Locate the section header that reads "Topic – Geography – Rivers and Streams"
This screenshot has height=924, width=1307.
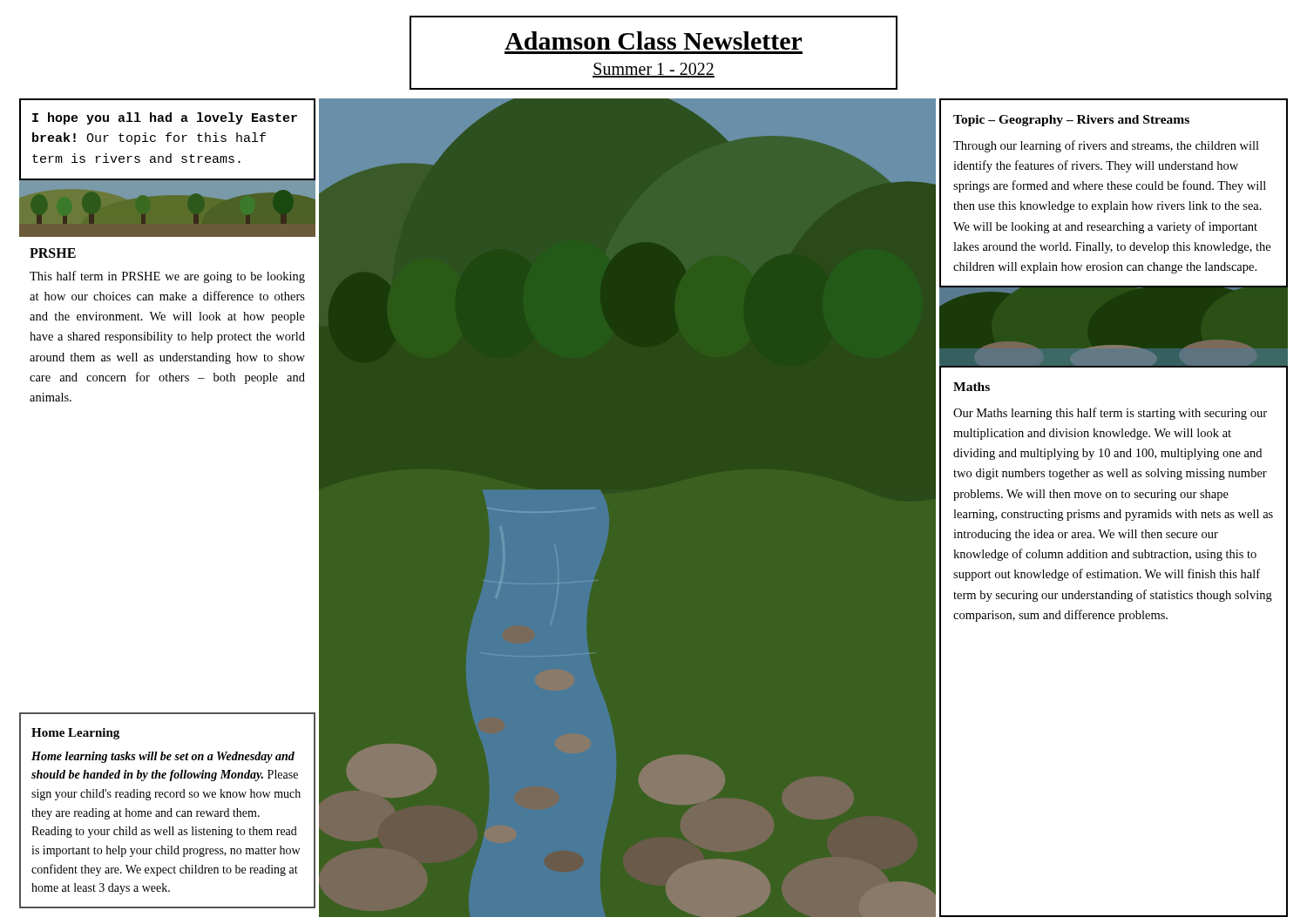pos(1071,119)
